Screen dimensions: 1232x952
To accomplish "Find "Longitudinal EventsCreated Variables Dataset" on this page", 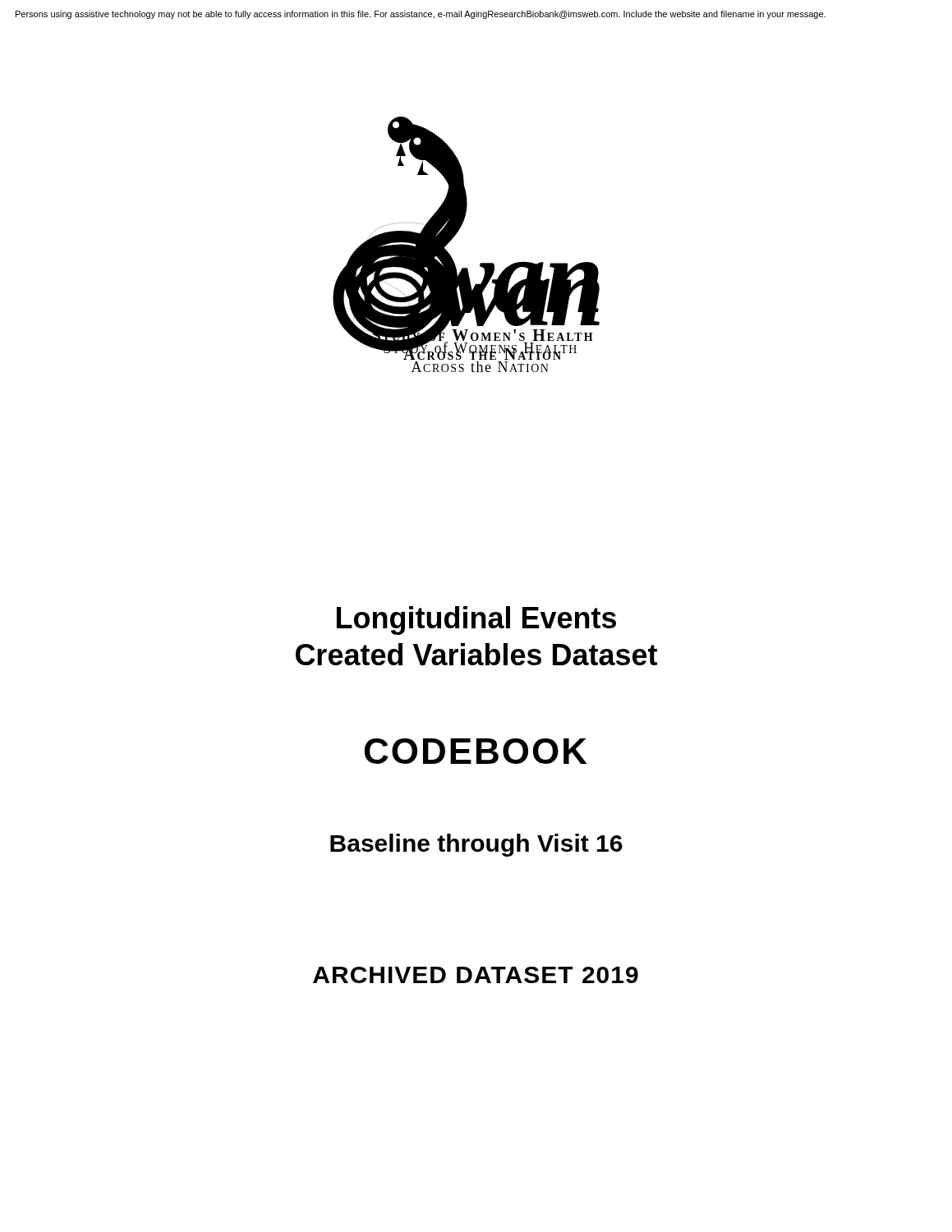I will [476, 637].
